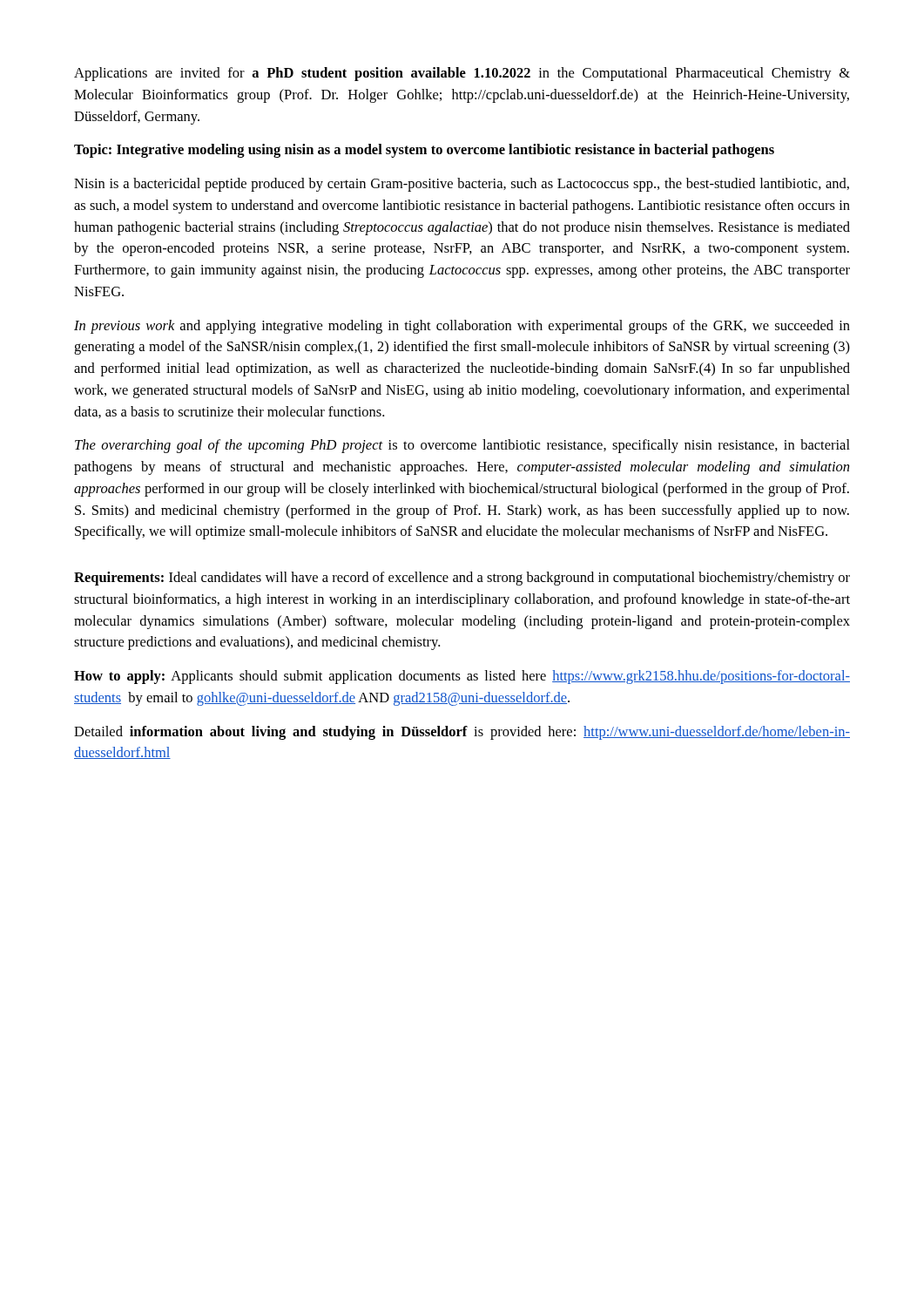The height and width of the screenshot is (1307, 924).
Task: Find the block on this page that starts "Nisin is a"
Action: pos(462,238)
